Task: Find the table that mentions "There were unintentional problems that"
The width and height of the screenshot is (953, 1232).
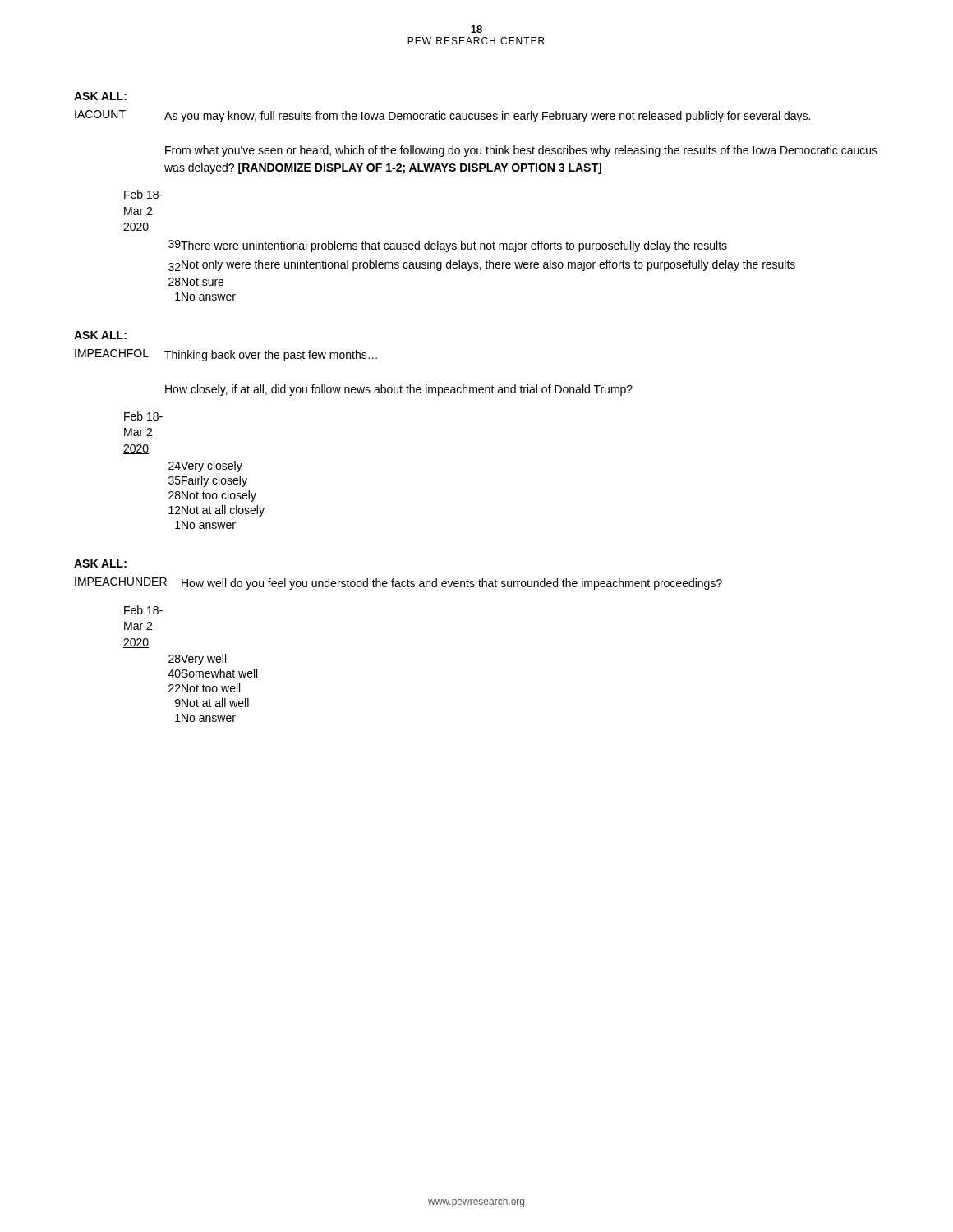Action: 501,245
